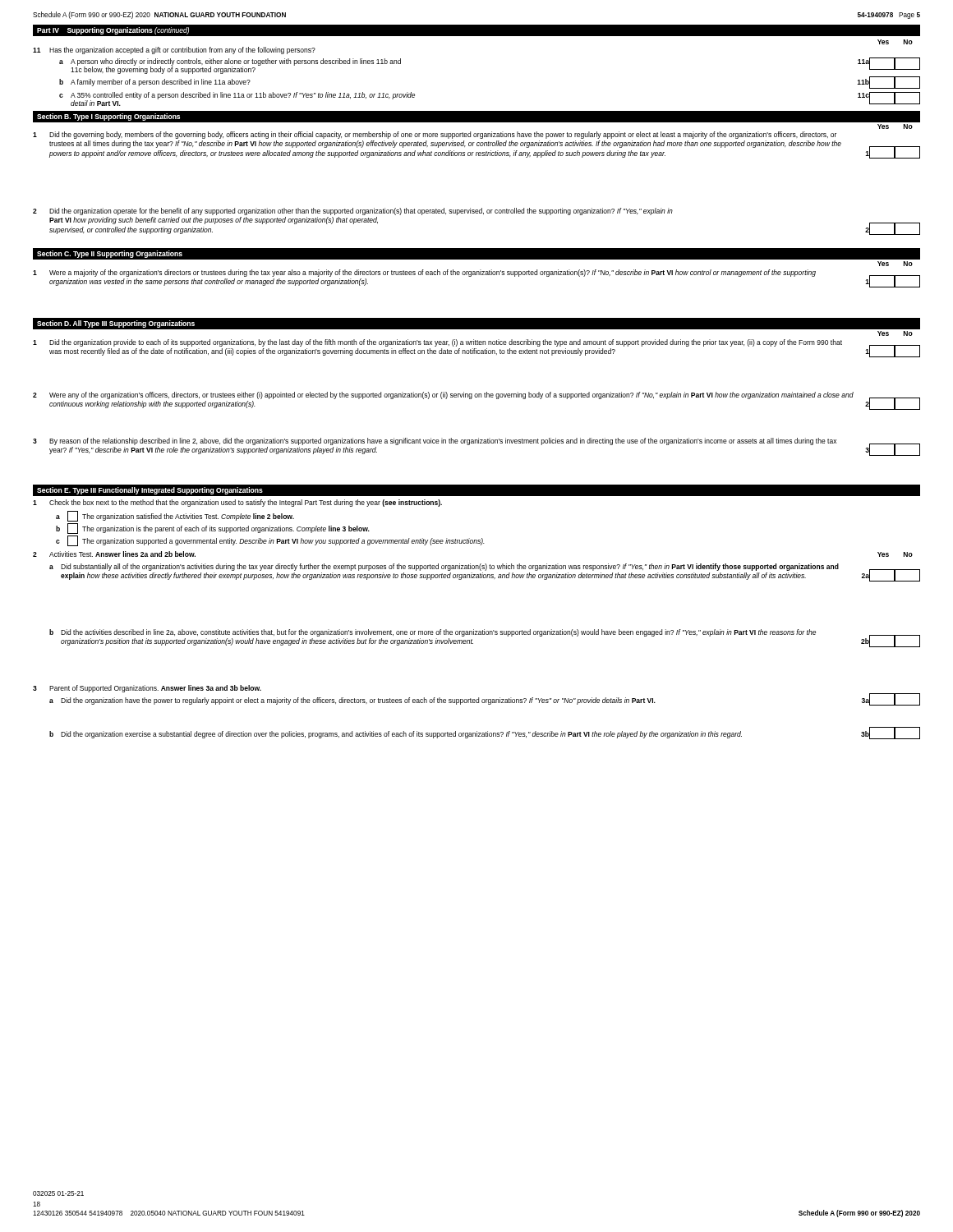
Task: Click on the section header that says "Part IV Supporting Organizations"
Action: pos(113,30)
